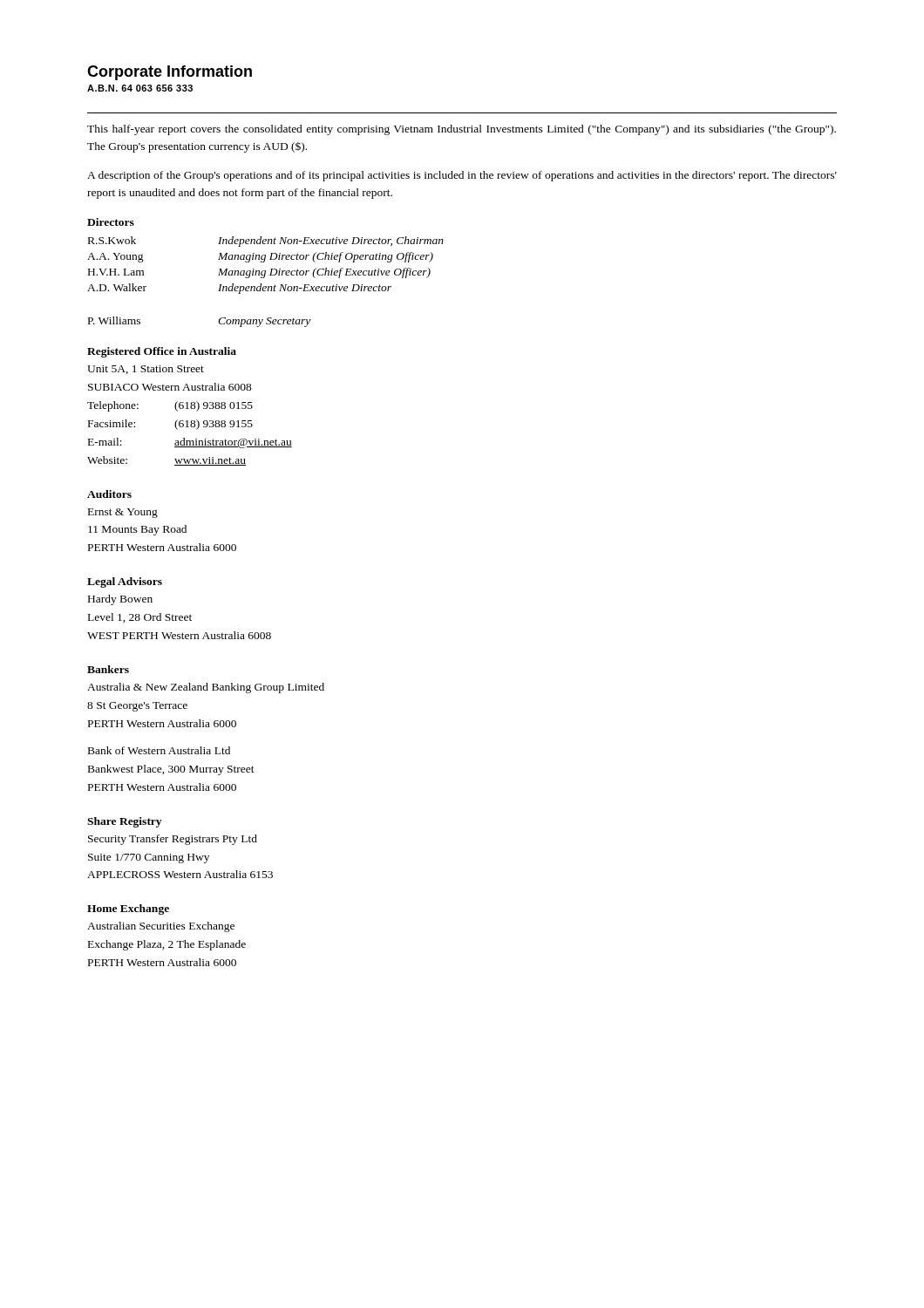
Task: Click on the table containing "Independent Non-Executive Director, Chairman"
Action: tap(462, 264)
